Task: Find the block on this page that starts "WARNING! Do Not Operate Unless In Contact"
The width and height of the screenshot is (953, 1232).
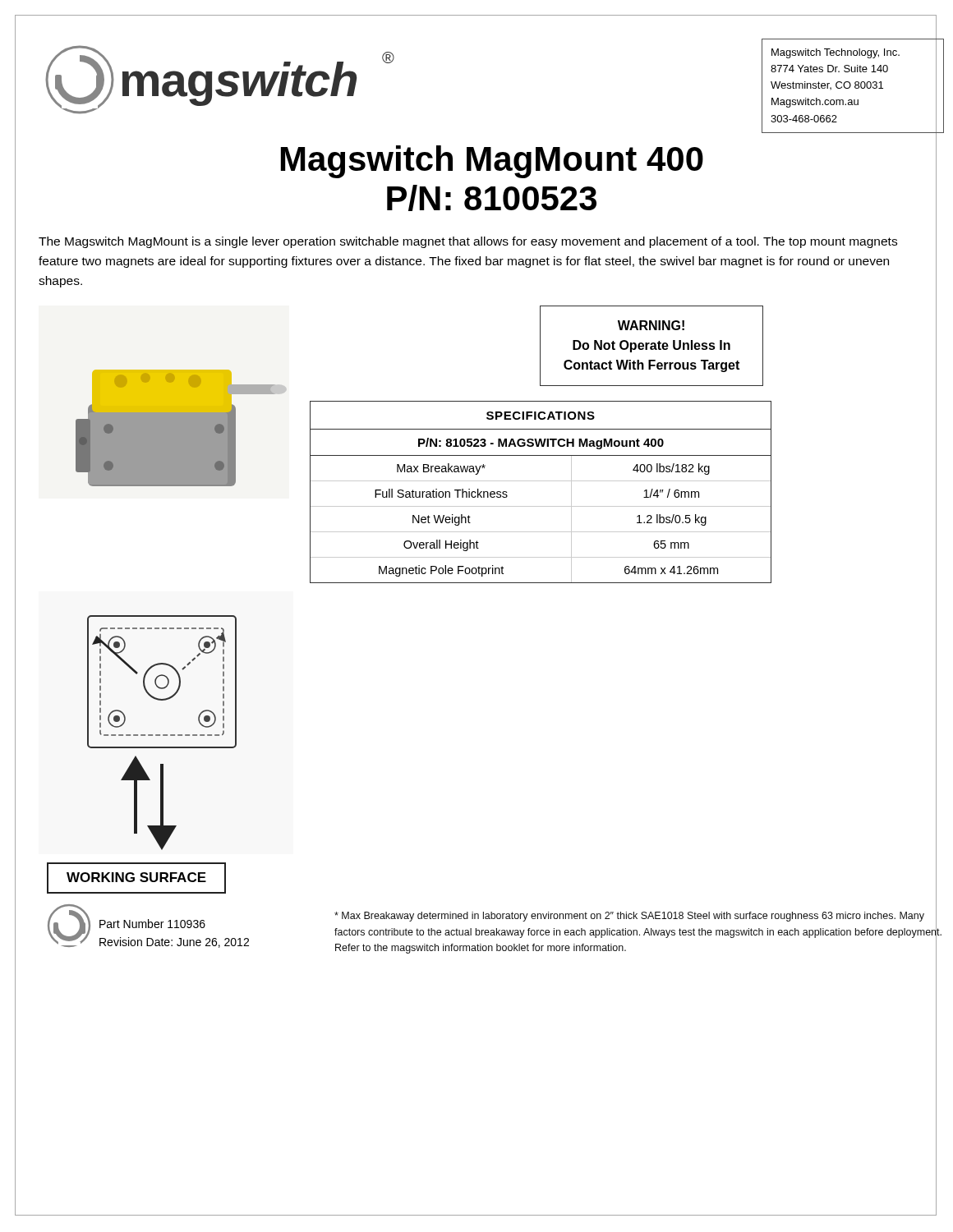Action: [652, 346]
